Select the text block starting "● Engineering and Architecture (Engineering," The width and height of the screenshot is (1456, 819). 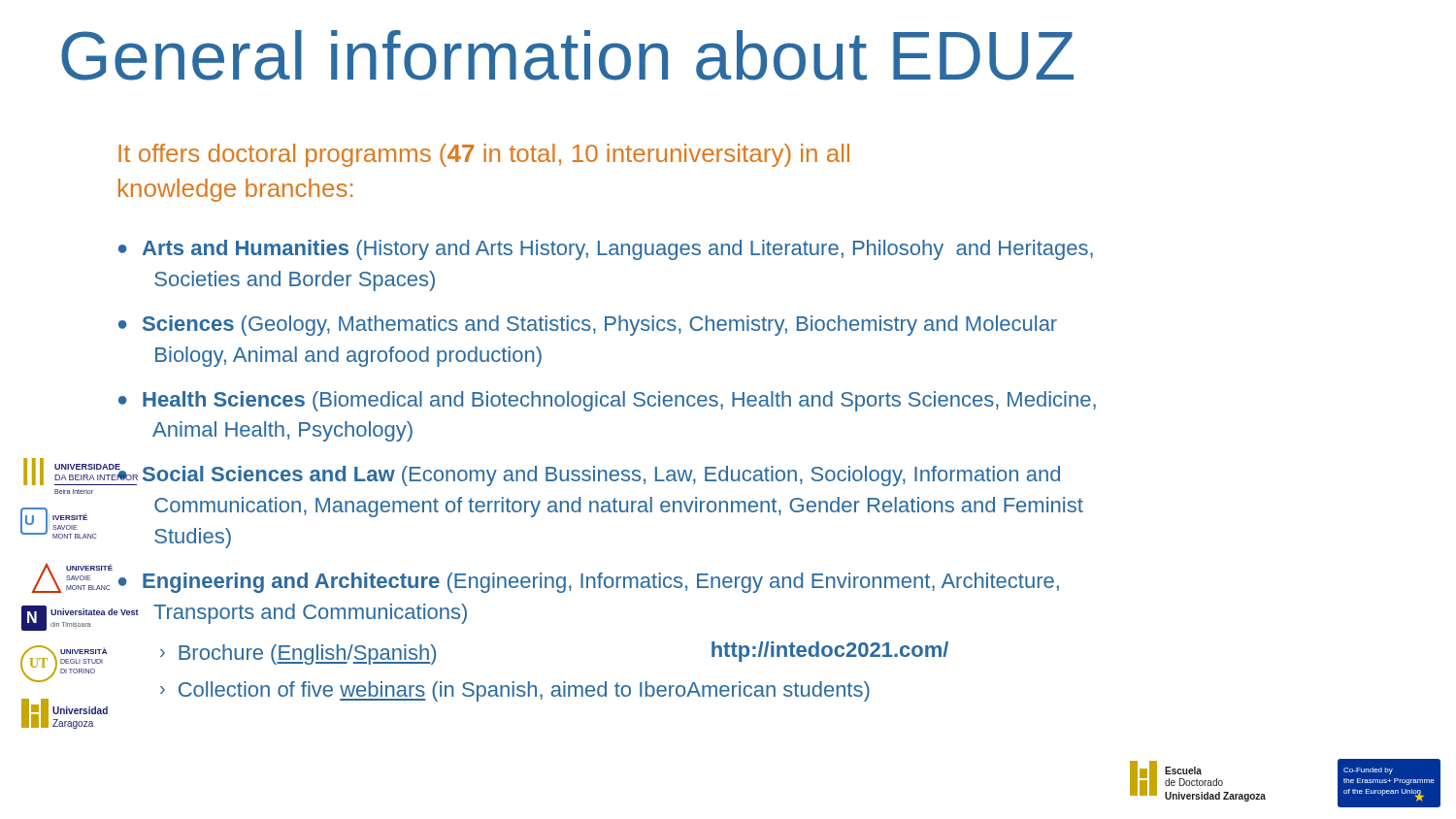(589, 597)
